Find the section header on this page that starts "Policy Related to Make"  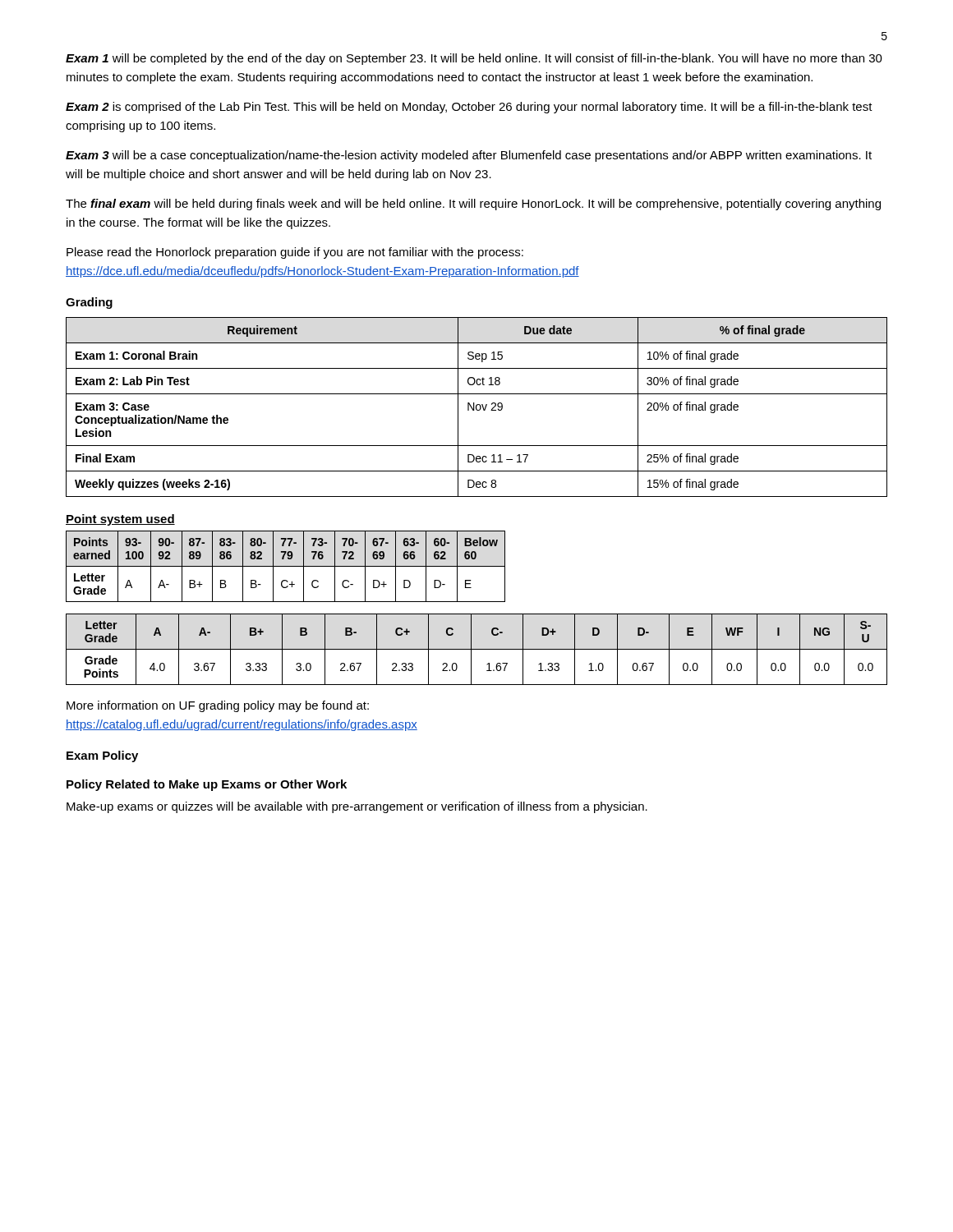[x=206, y=784]
